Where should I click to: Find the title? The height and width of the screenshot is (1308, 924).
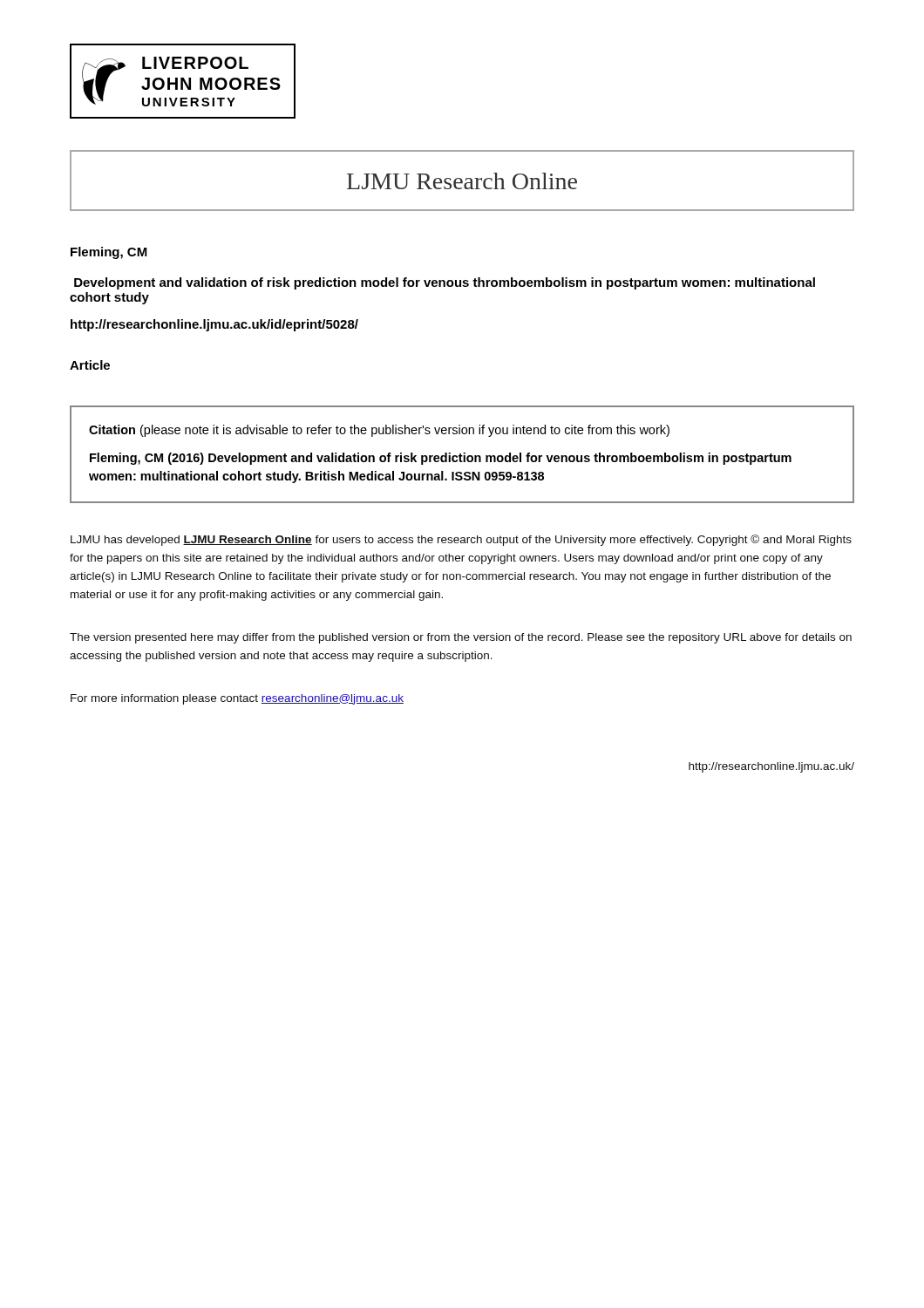point(462,181)
